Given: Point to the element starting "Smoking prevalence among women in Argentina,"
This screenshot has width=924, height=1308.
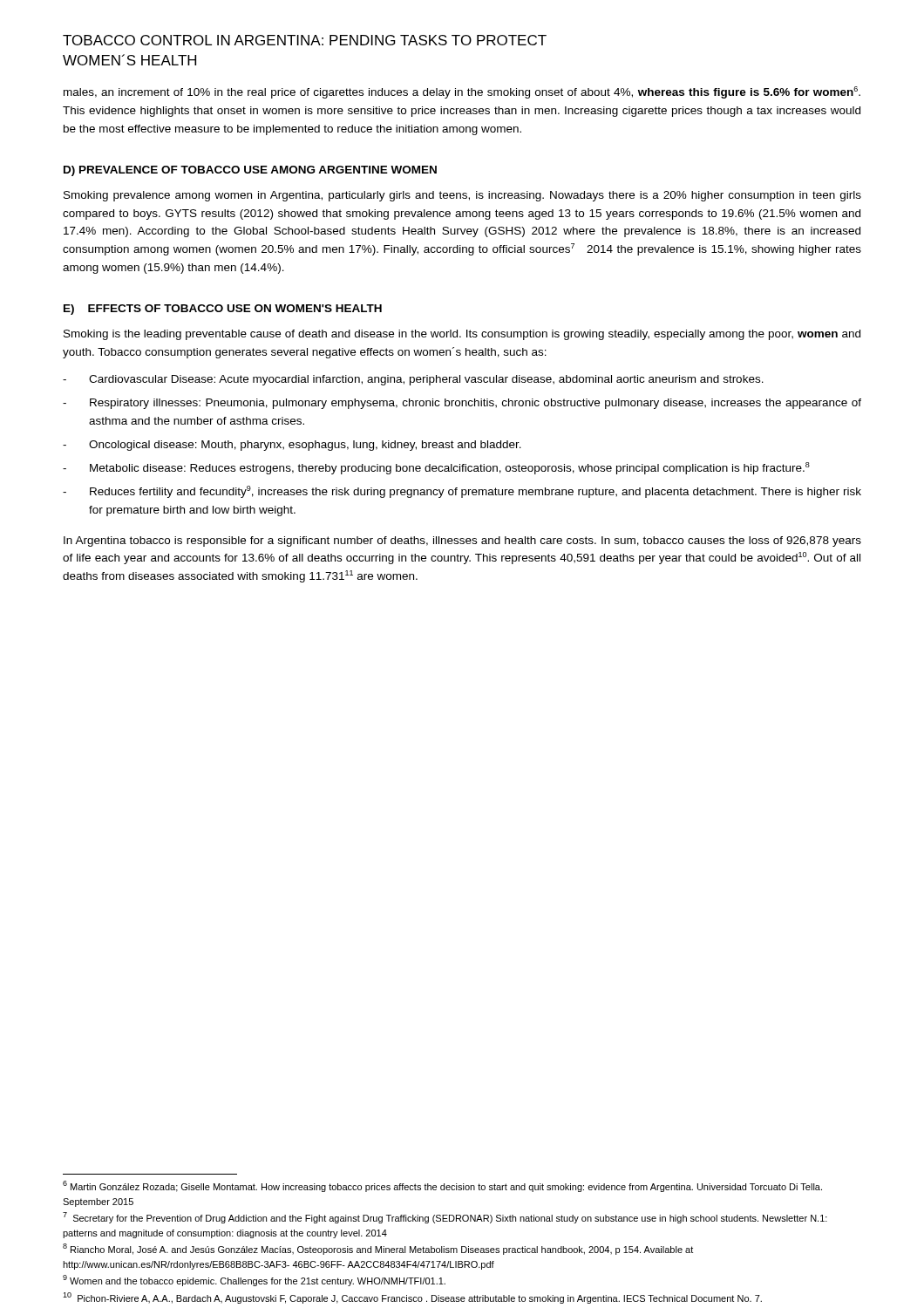Looking at the screenshot, I should (462, 231).
